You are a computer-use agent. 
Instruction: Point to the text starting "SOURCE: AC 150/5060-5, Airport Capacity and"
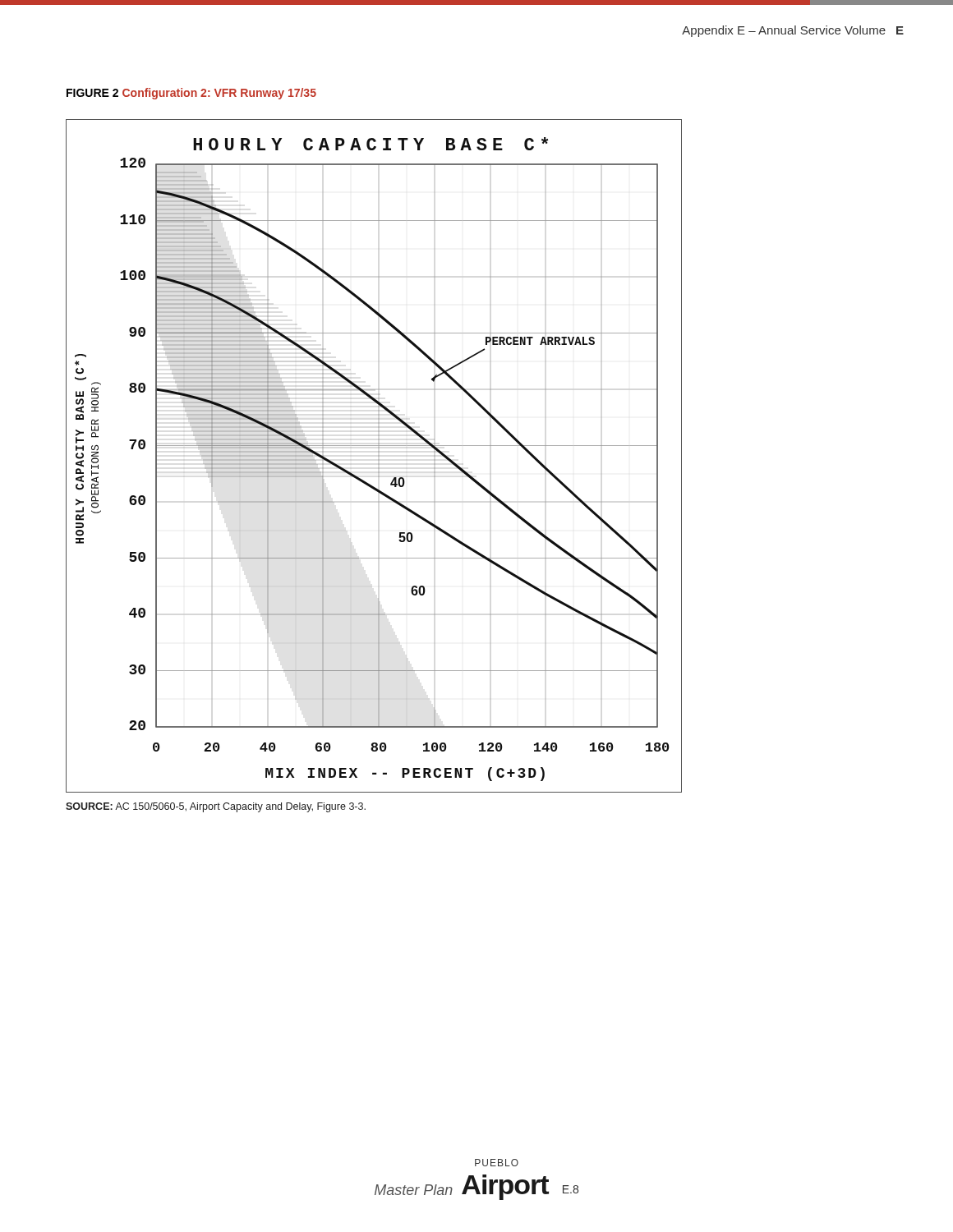click(216, 807)
